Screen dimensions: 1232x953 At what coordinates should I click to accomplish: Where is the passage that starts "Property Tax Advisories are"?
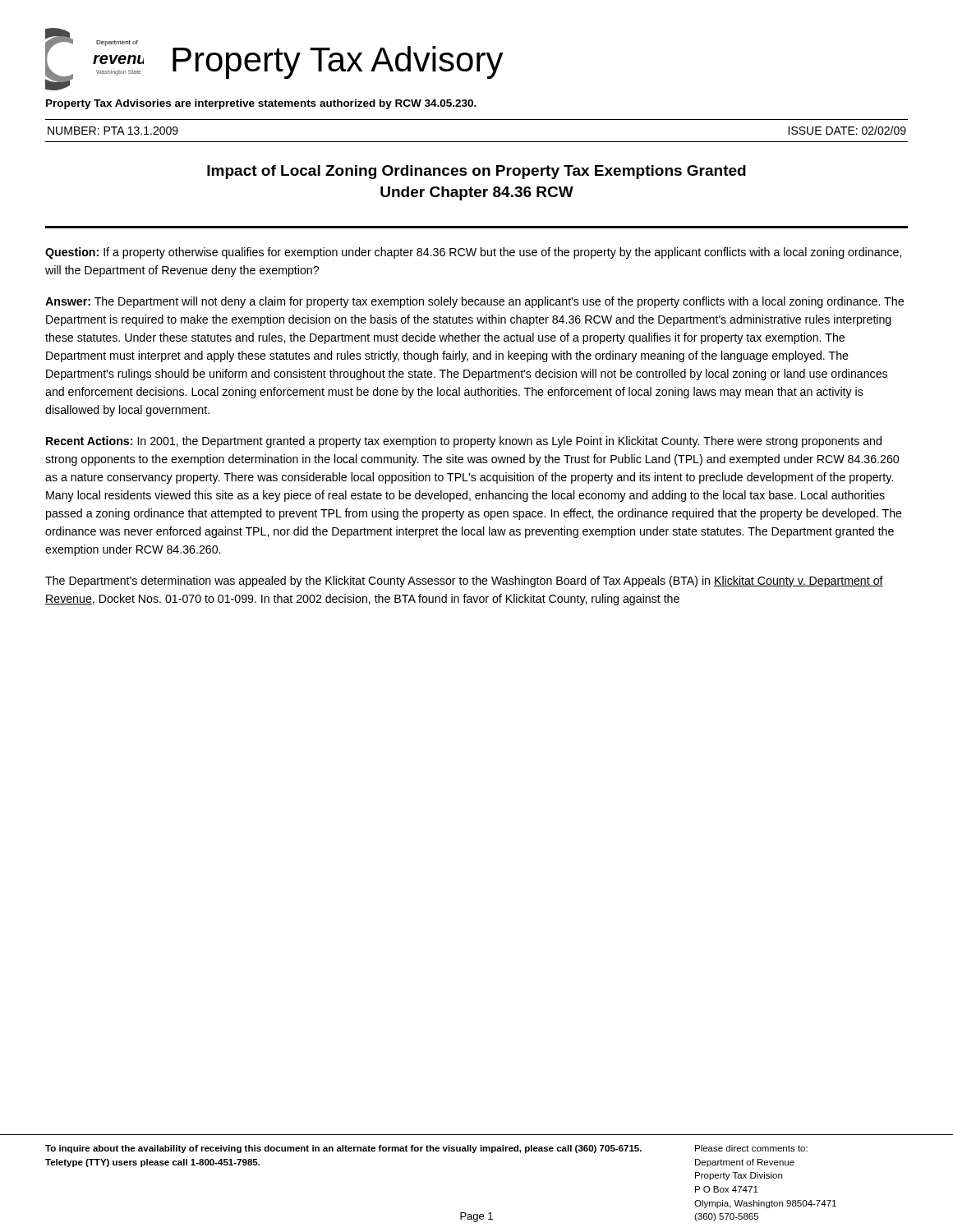(x=261, y=103)
